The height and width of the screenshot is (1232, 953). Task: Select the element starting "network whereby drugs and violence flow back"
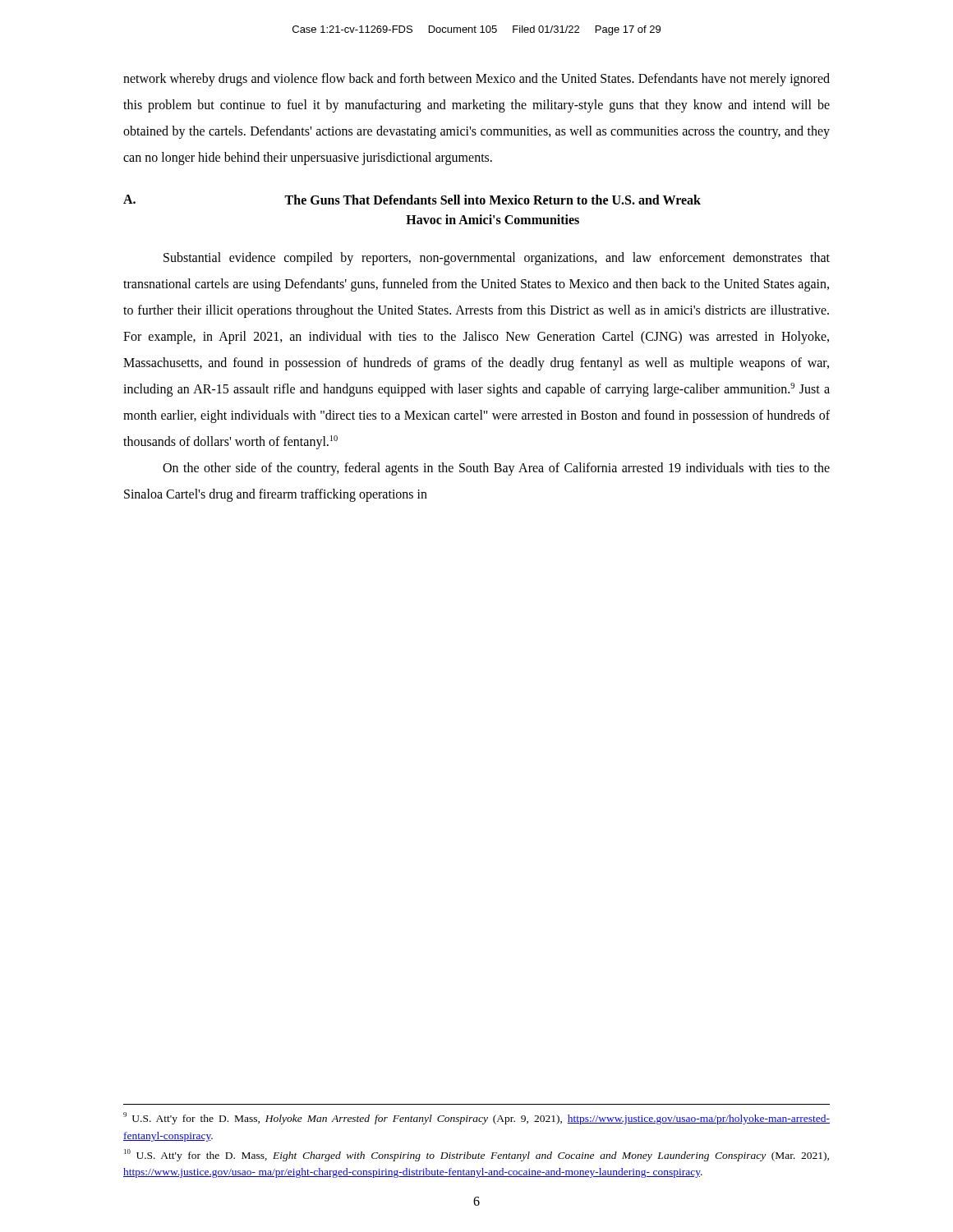(476, 118)
